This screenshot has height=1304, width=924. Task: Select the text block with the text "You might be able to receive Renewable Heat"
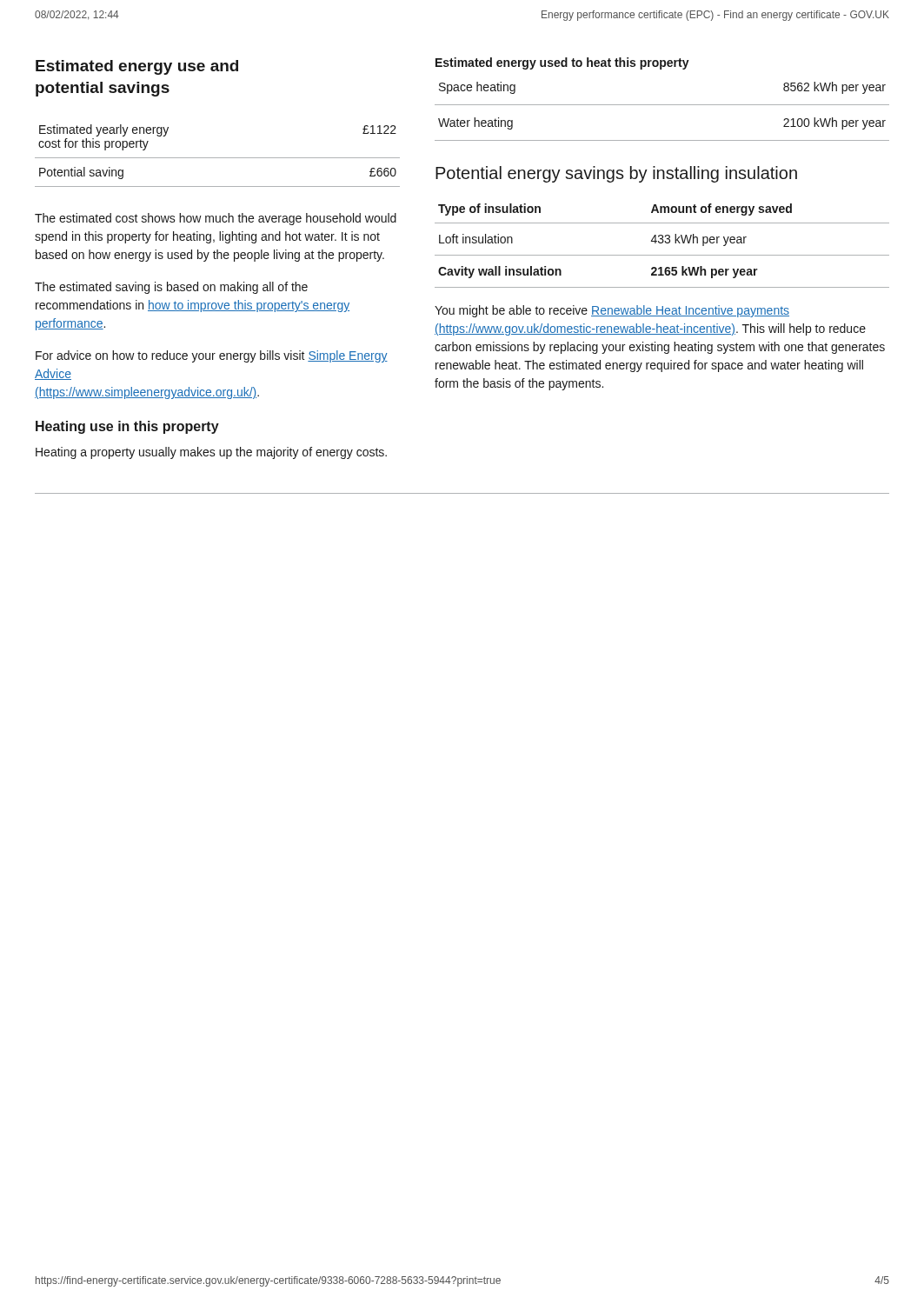[x=660, y=347]
